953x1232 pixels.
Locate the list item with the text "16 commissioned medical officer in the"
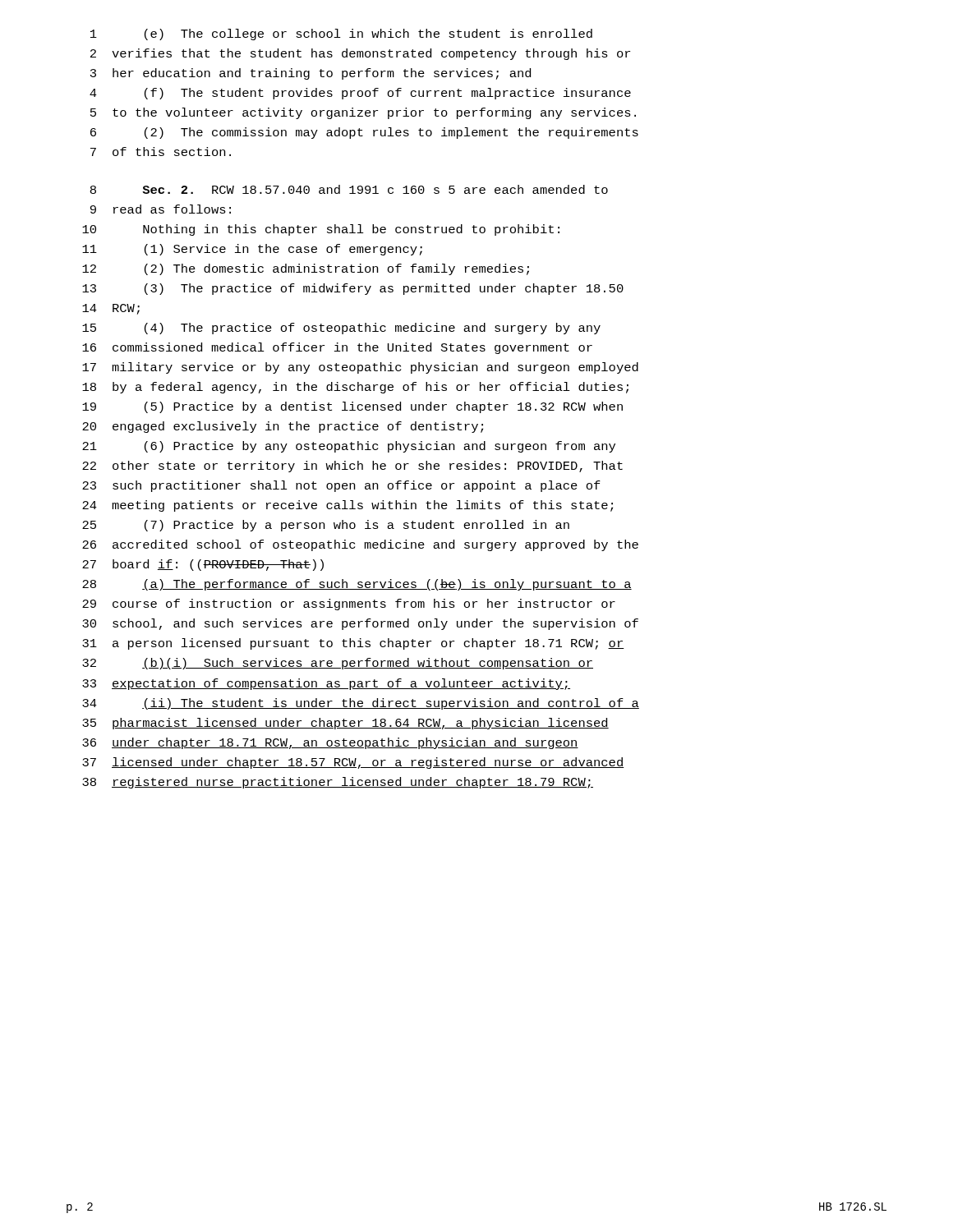(x=476, y=348)
